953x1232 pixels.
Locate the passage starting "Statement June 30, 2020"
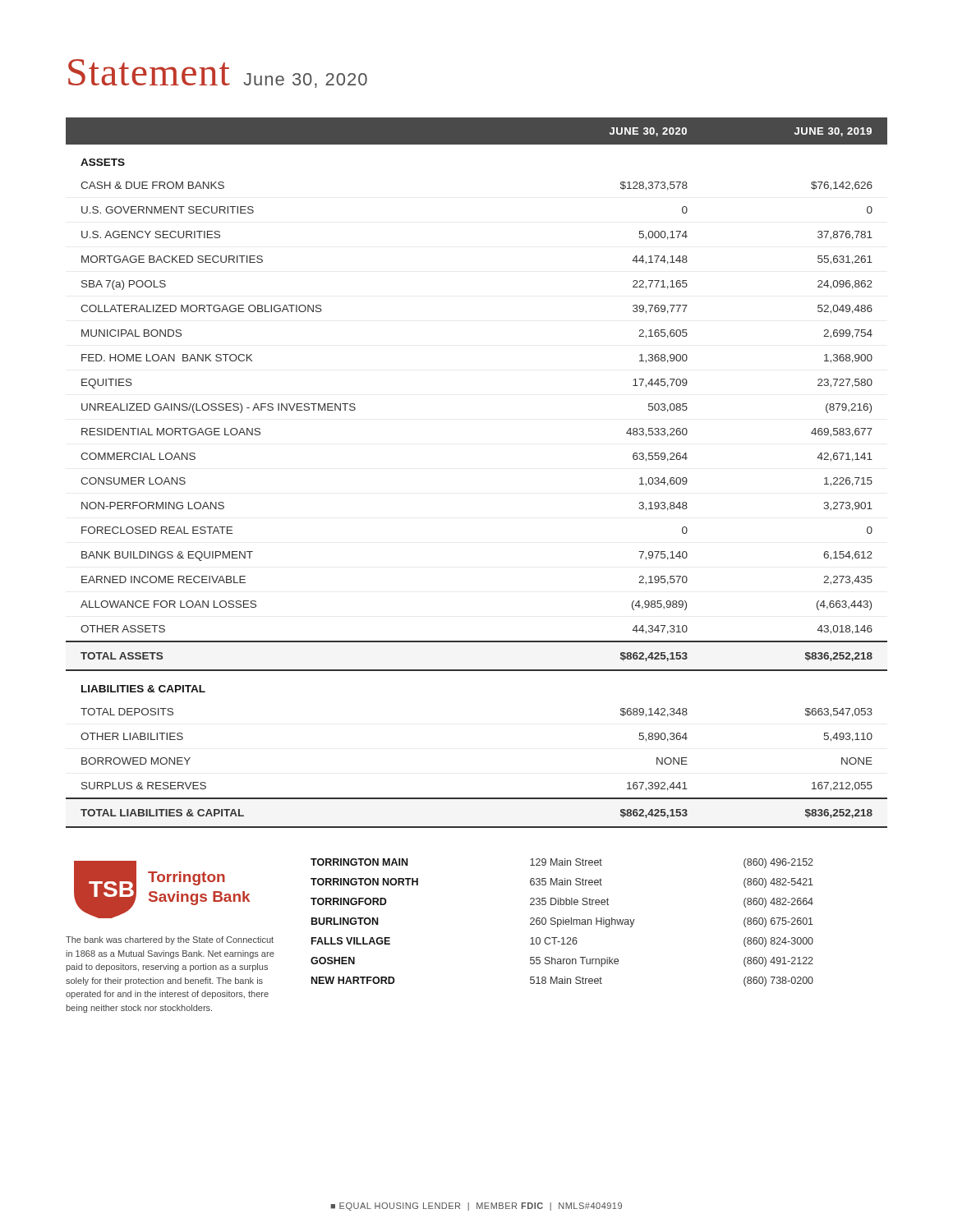[218, 74]
